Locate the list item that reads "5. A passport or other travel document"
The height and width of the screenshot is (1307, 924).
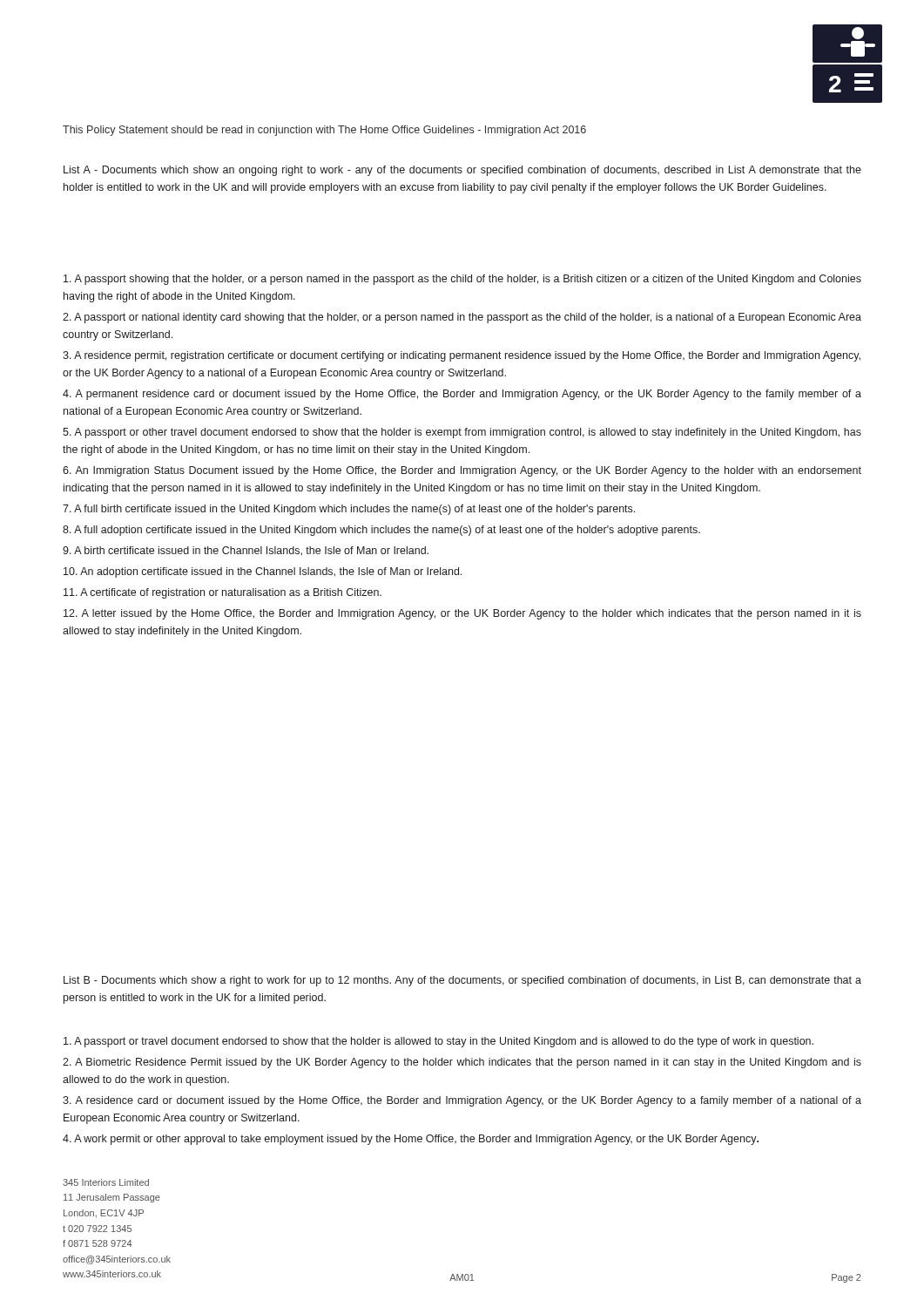click(462, 441)
